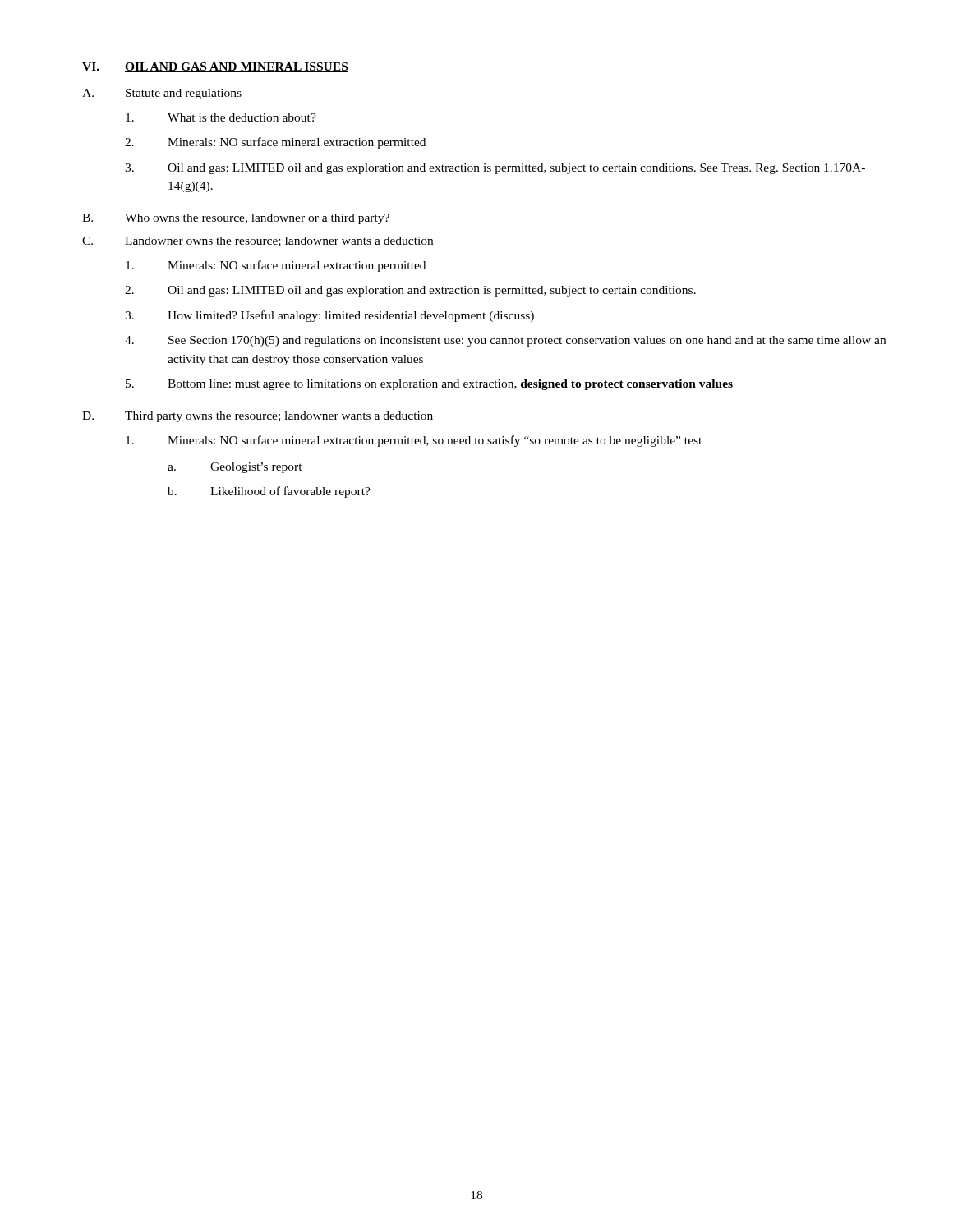Select the text block starting "b. Likelihood of favorable"

click(x=269, y=492)
